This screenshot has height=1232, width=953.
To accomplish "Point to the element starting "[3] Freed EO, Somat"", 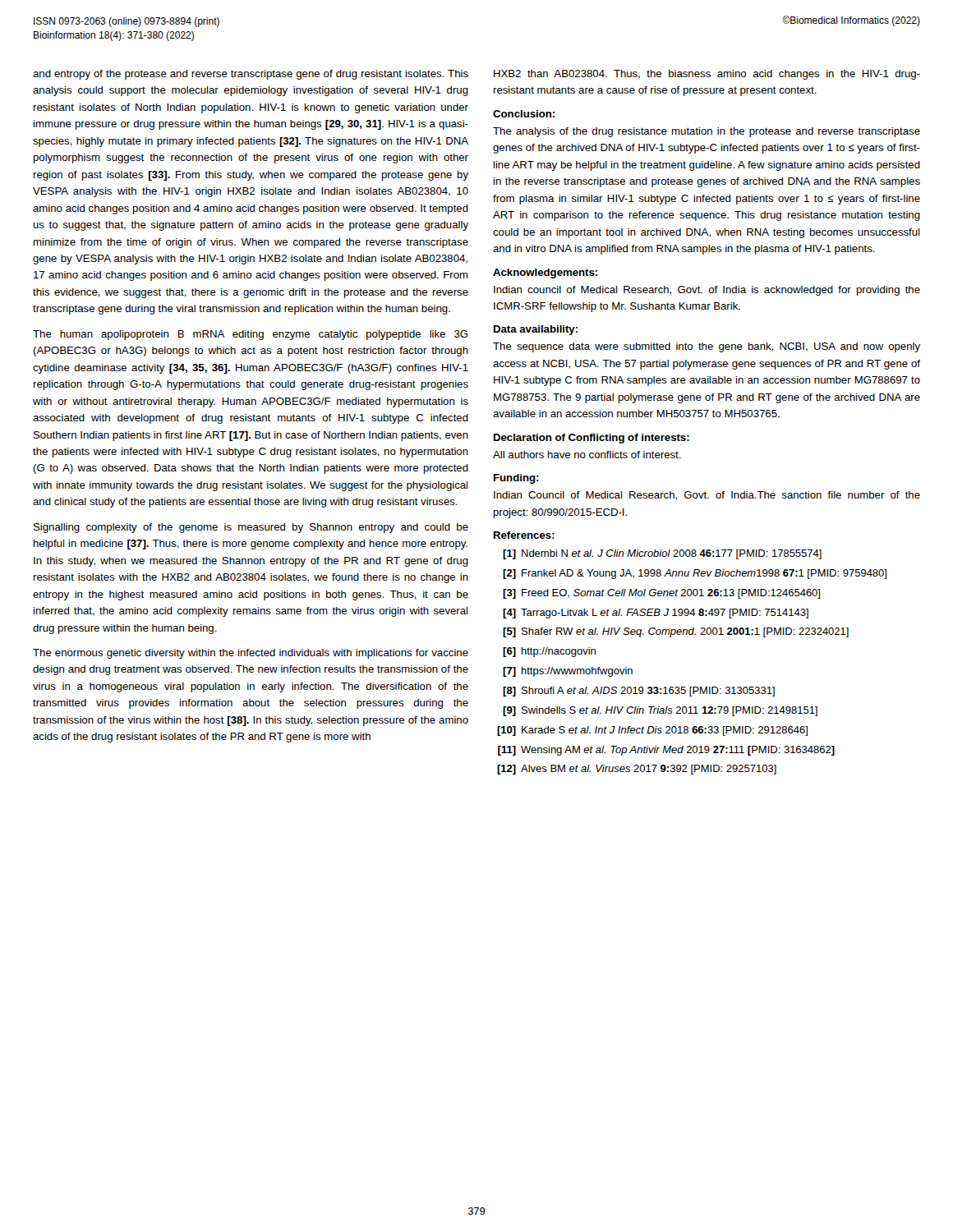I will point(707,593).
